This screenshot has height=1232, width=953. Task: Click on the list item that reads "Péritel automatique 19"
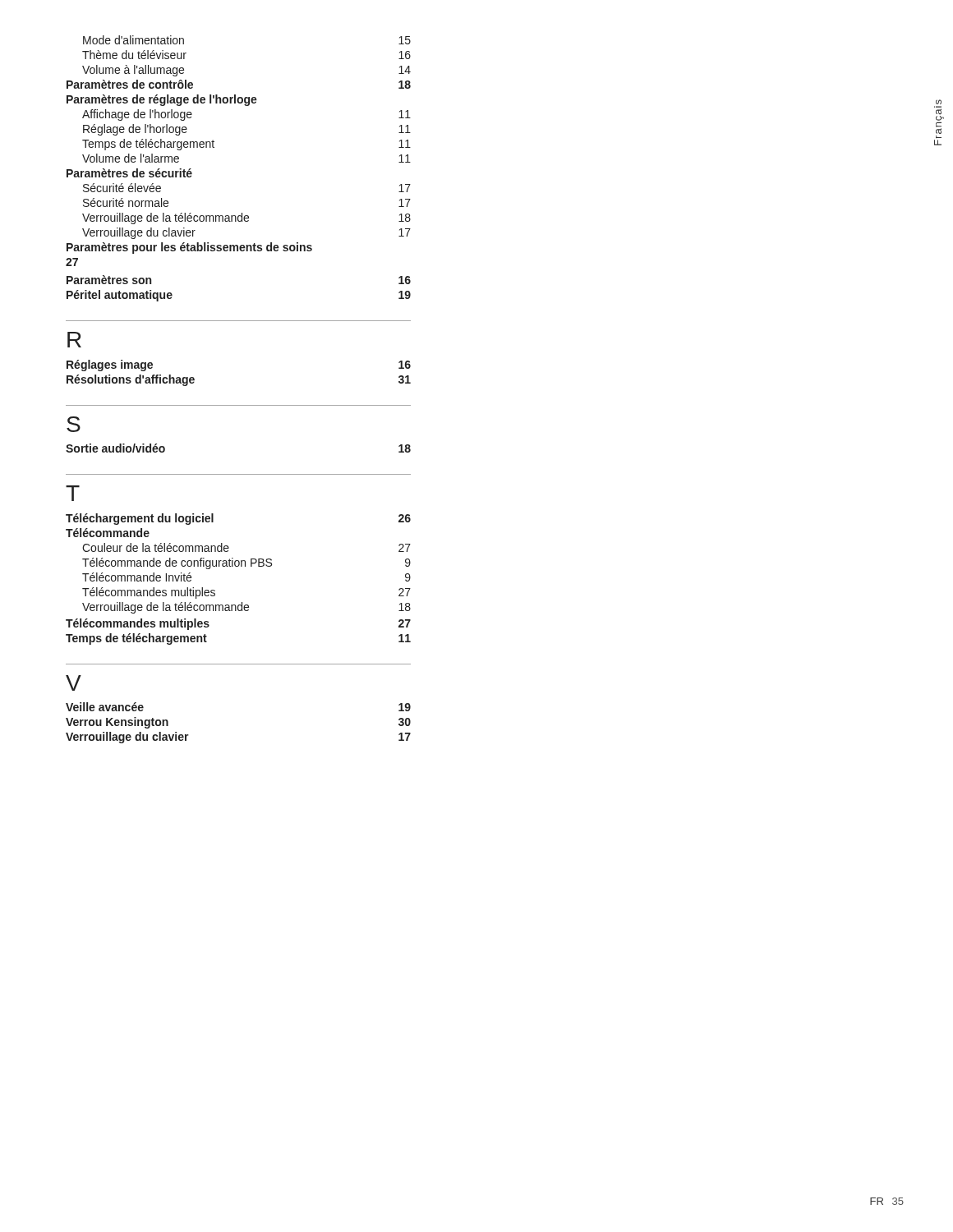click(x=123, y=295)
